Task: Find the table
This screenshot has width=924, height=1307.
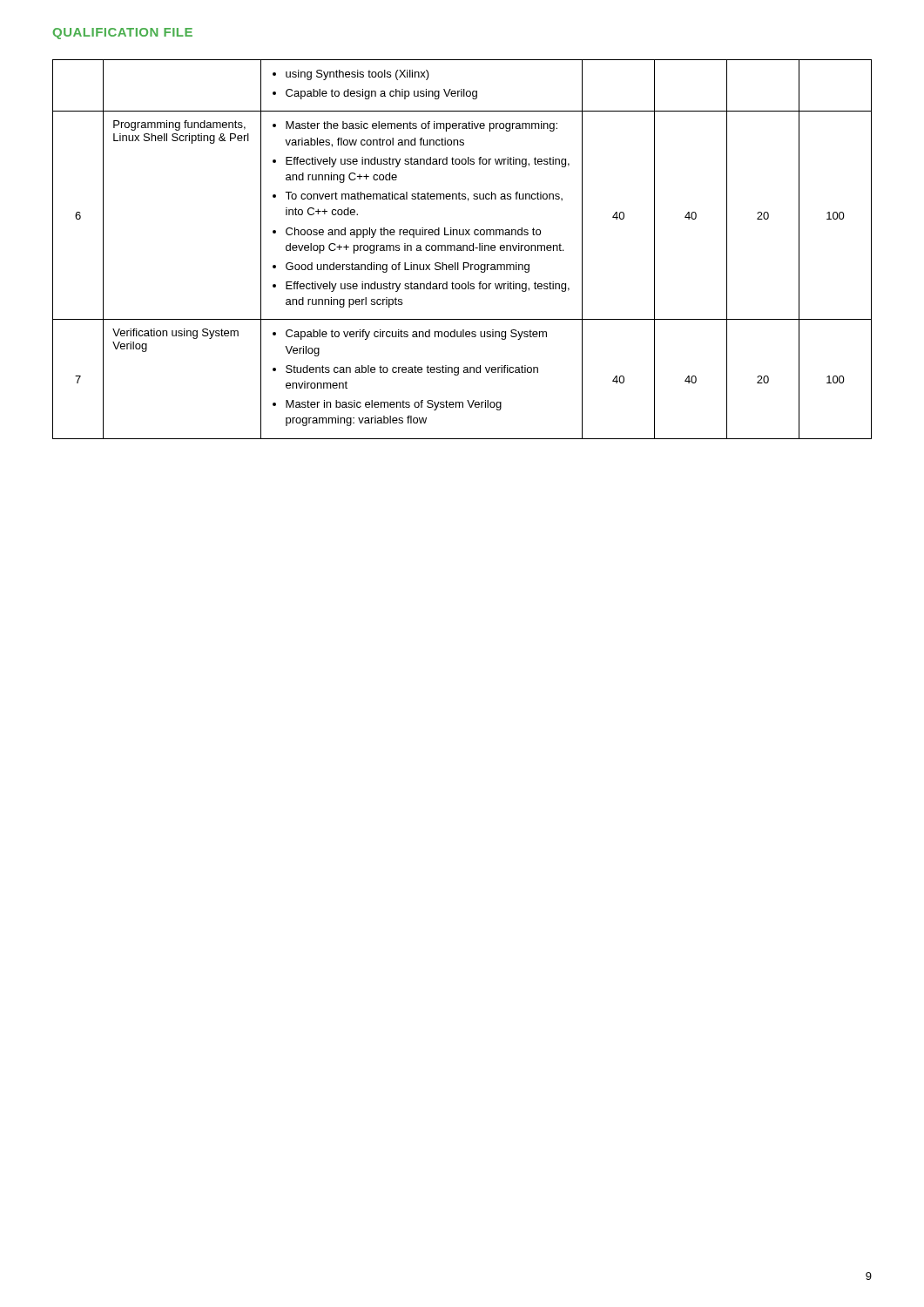Action: (x=462, y=249)
